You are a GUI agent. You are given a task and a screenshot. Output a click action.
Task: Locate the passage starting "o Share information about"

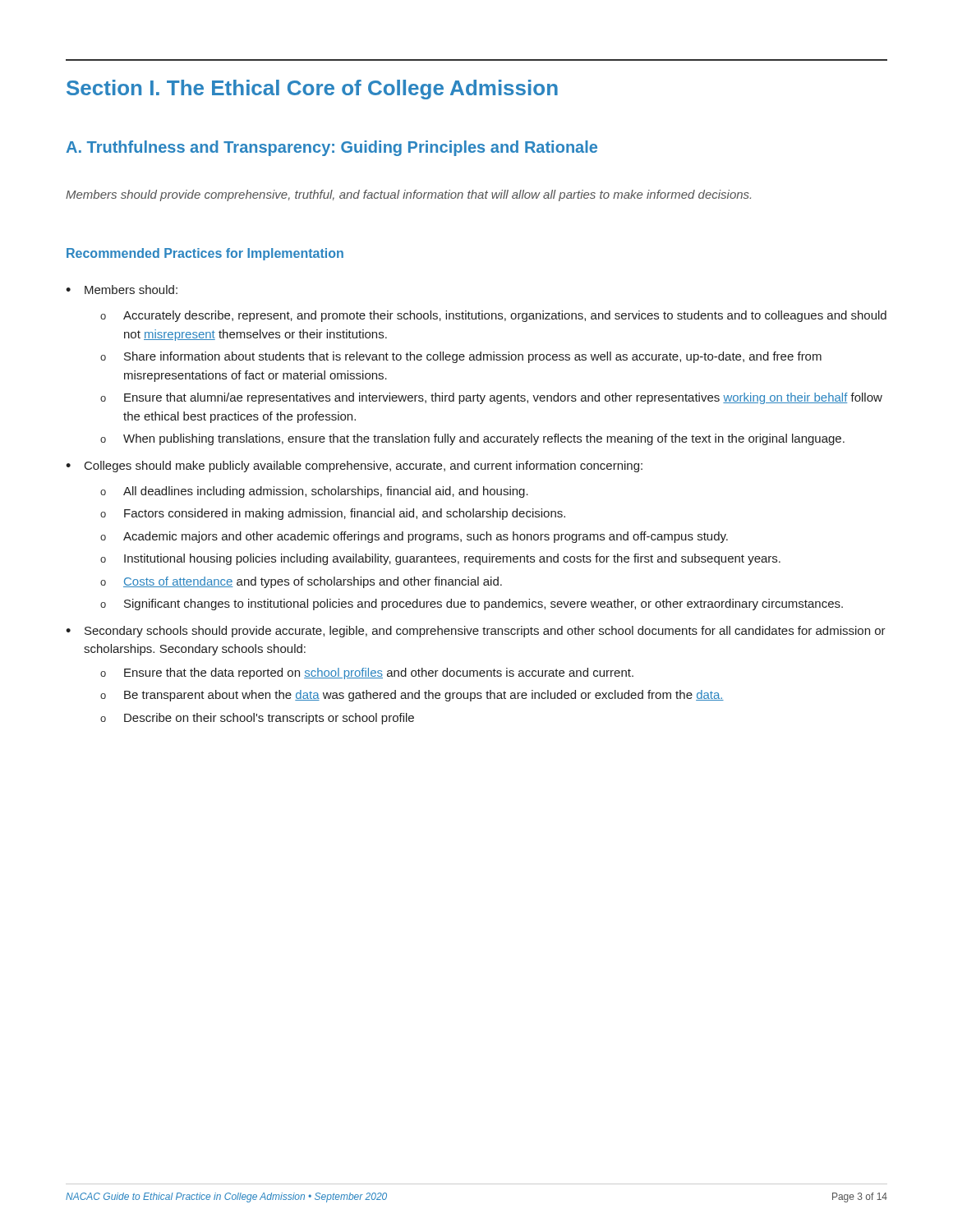494,366
